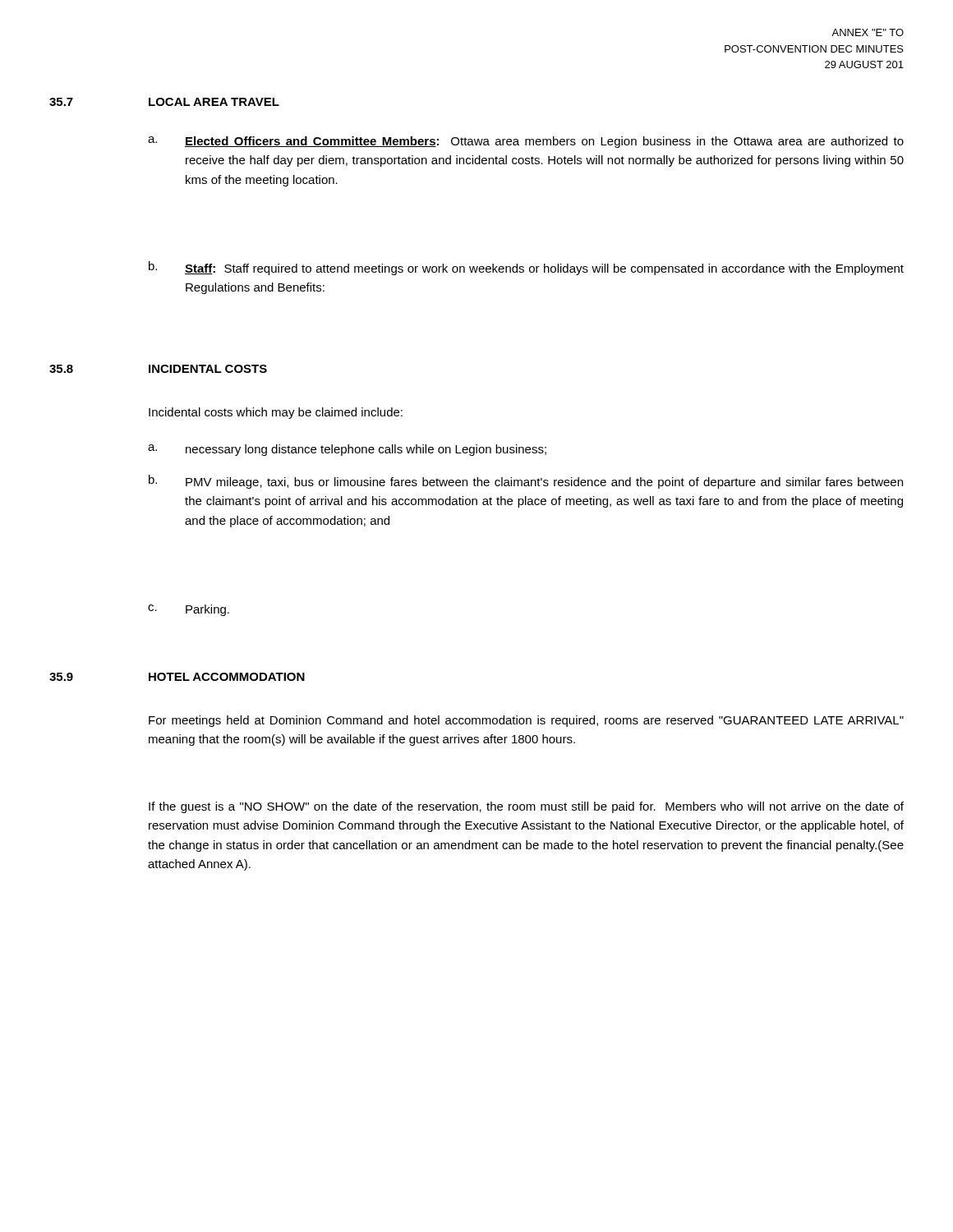Click the passage that begins "Incidental costs which"
The height and width of the screenshot is (1232, 953).
[x=276, y=413]
